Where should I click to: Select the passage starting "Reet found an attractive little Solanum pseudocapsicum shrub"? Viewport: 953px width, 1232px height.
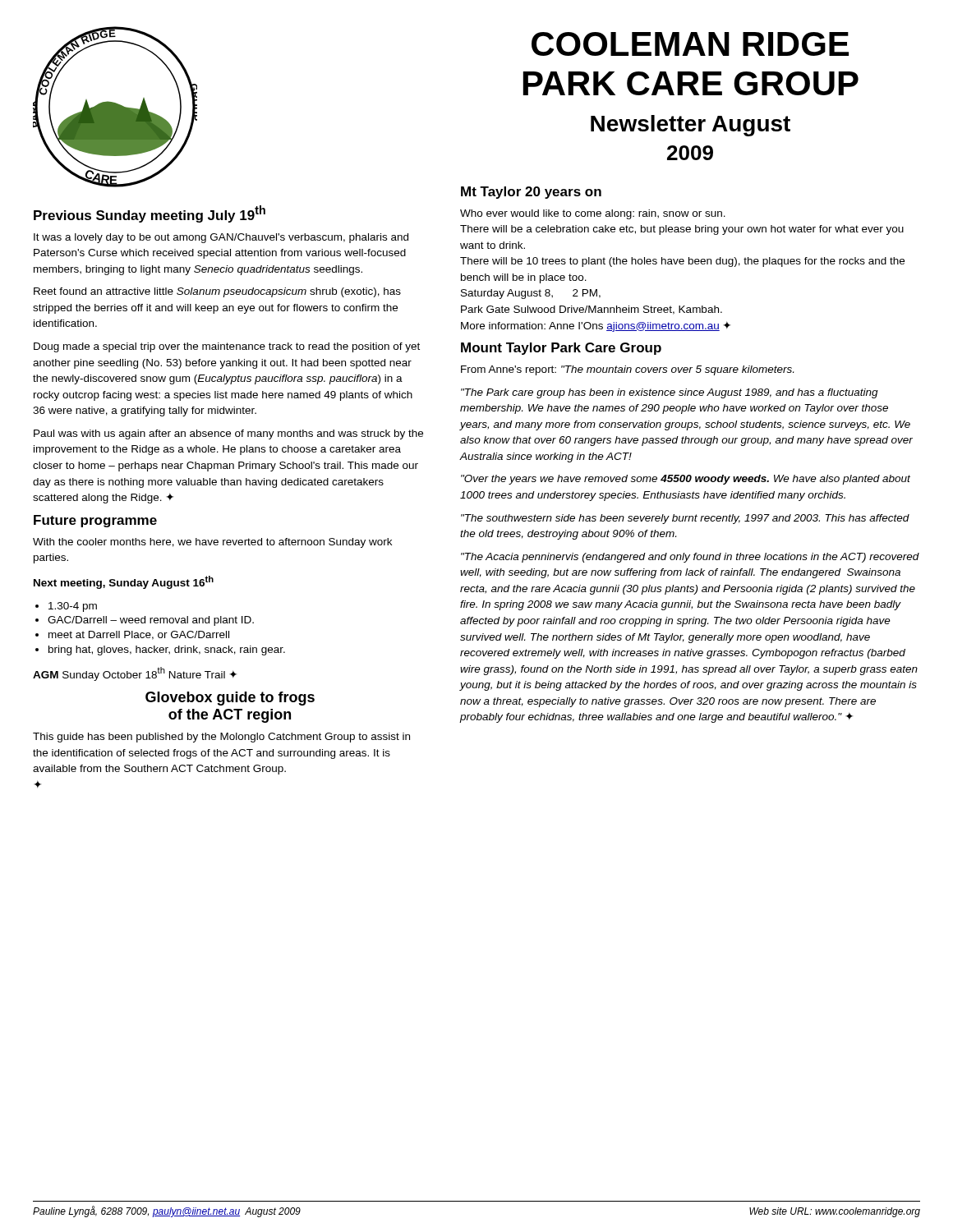point(230,308)
